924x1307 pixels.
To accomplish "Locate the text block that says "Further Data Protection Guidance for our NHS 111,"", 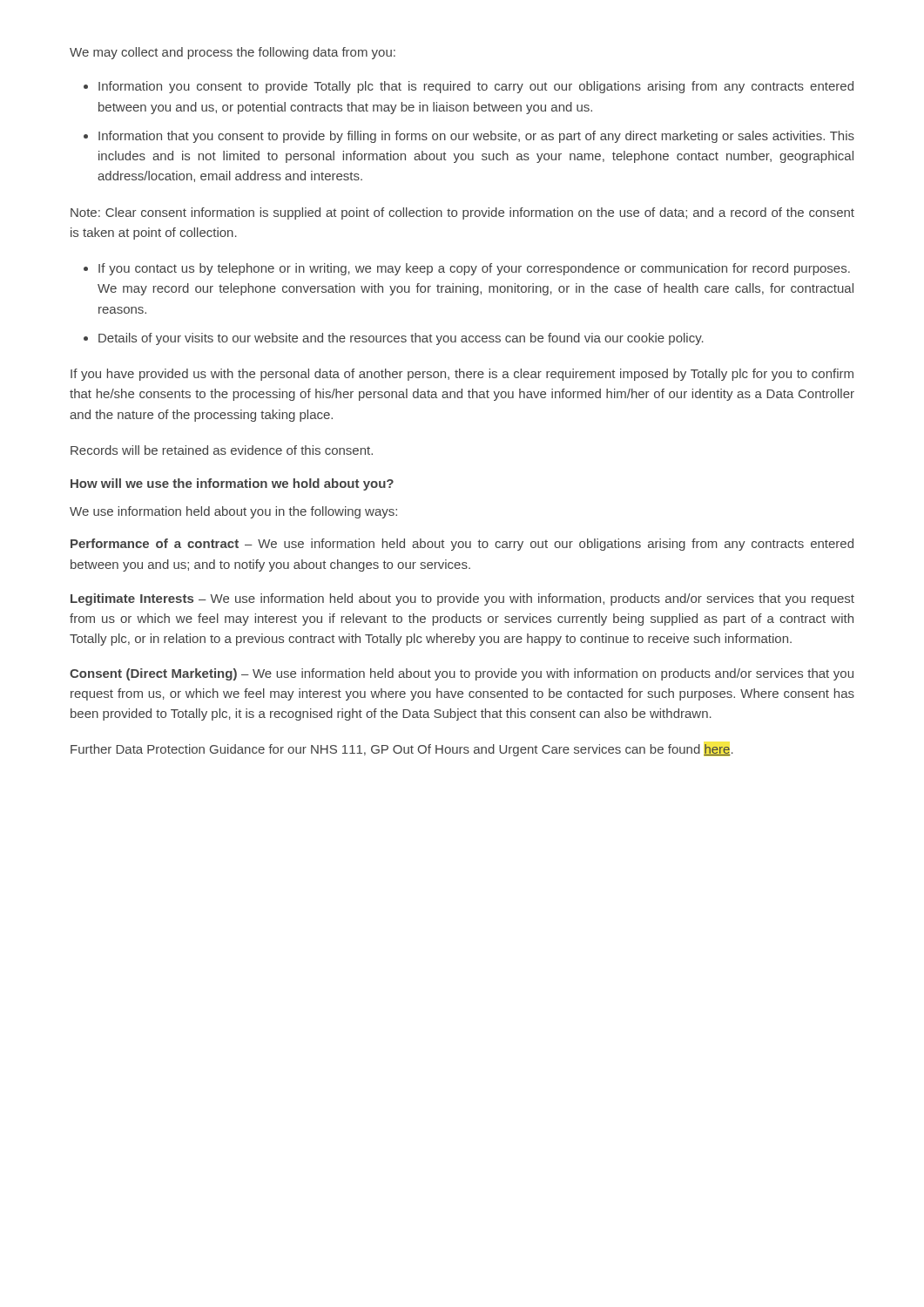I will click(x=402, y=749).
